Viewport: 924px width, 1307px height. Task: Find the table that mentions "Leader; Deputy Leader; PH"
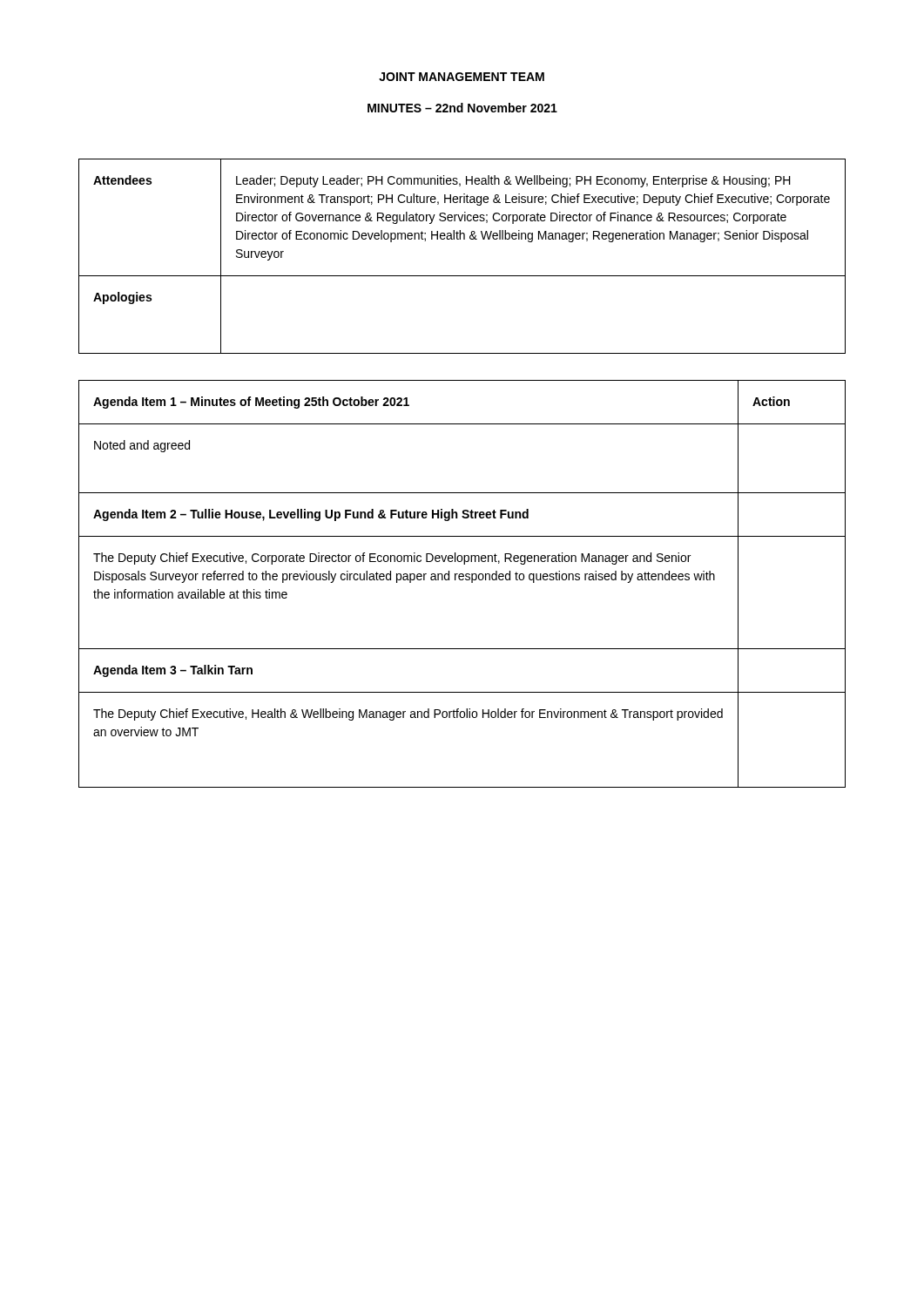(x=462, y=256)
